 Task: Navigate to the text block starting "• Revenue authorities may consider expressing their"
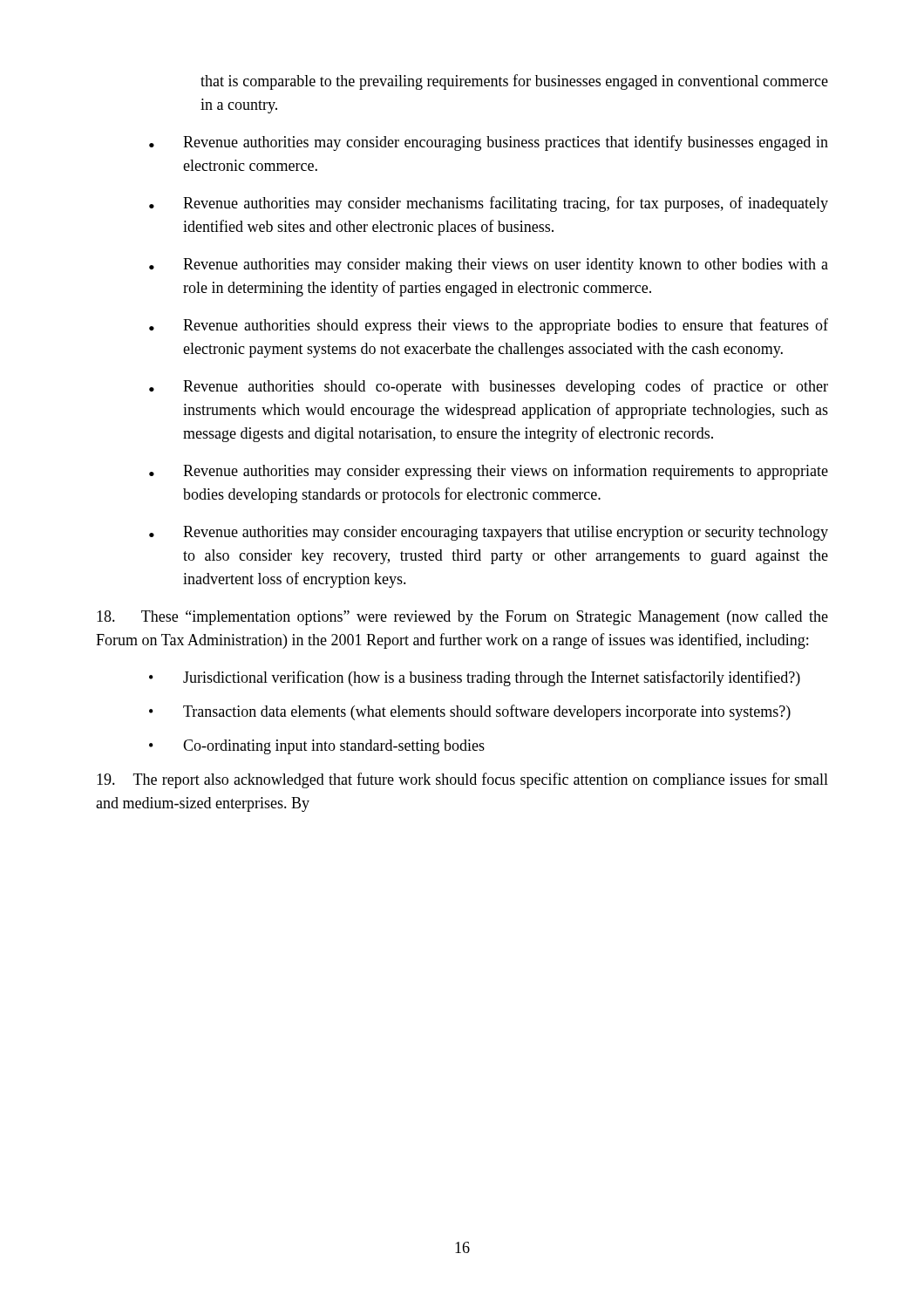click(488, 483)
